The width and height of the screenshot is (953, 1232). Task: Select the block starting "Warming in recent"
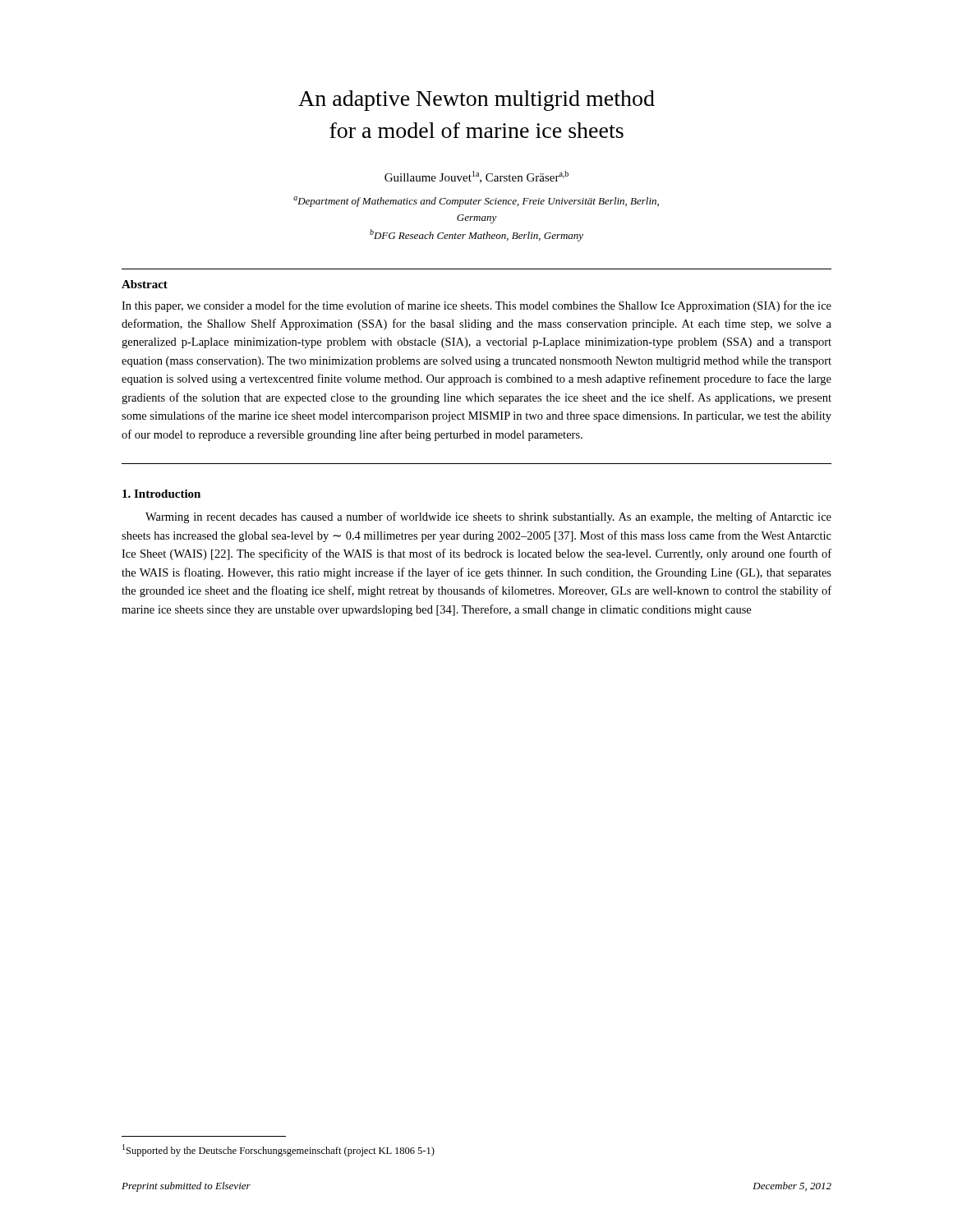(476, 563)
